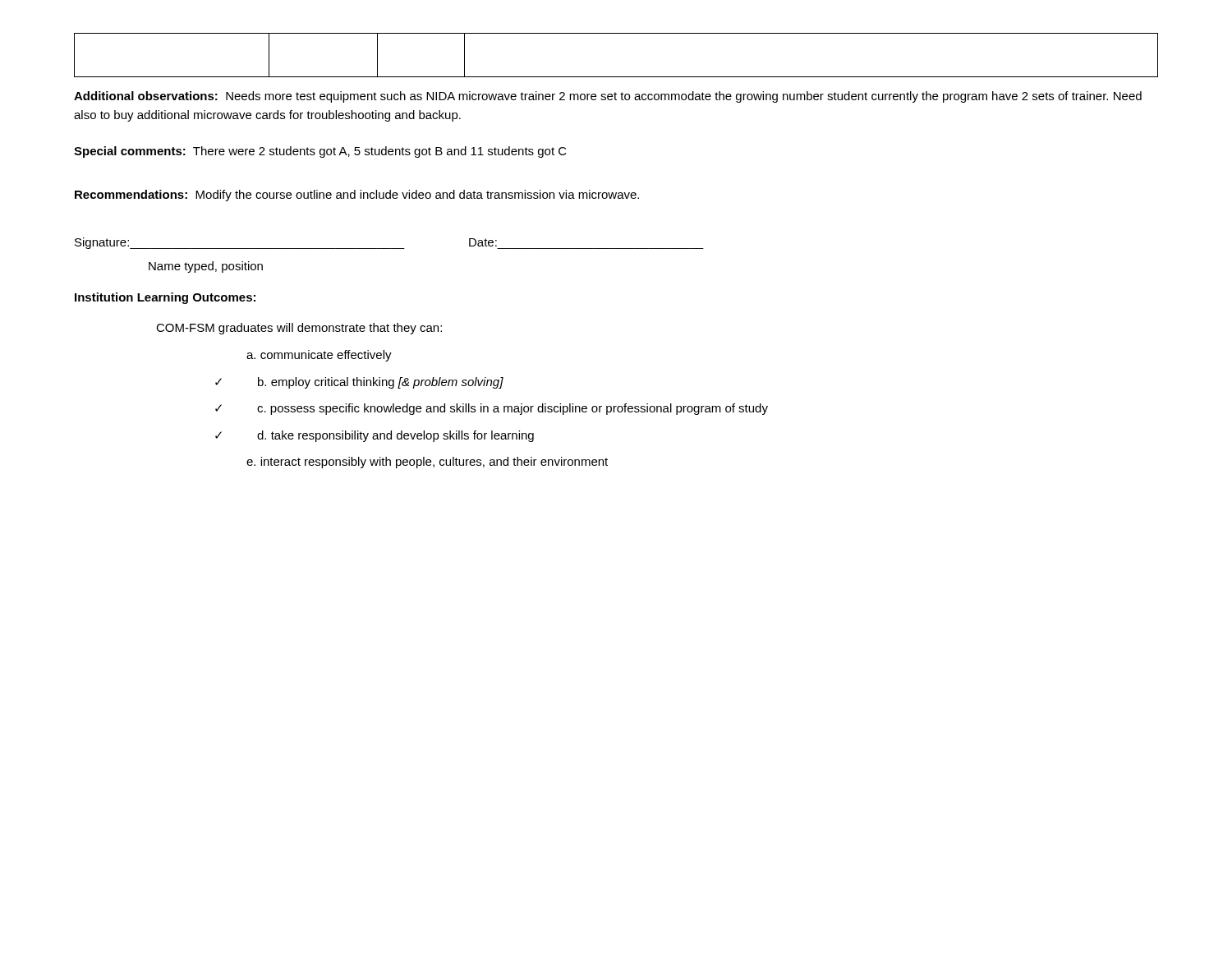Locate the region starting "Special comments: There were"
The image size is (1232, 953).
point(320,151)
